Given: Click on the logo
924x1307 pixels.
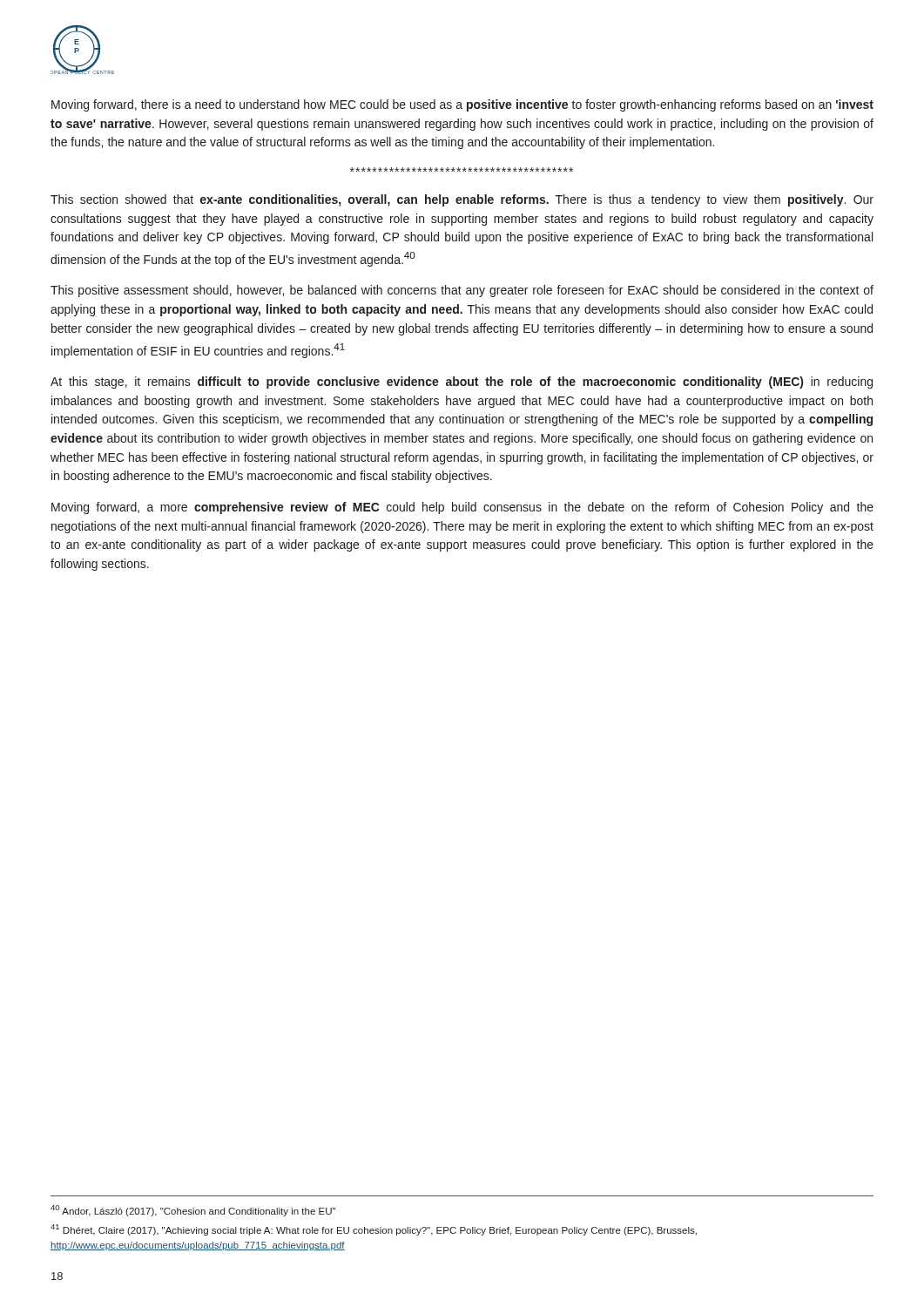Looking at the screenshot, I should [85, 51].
